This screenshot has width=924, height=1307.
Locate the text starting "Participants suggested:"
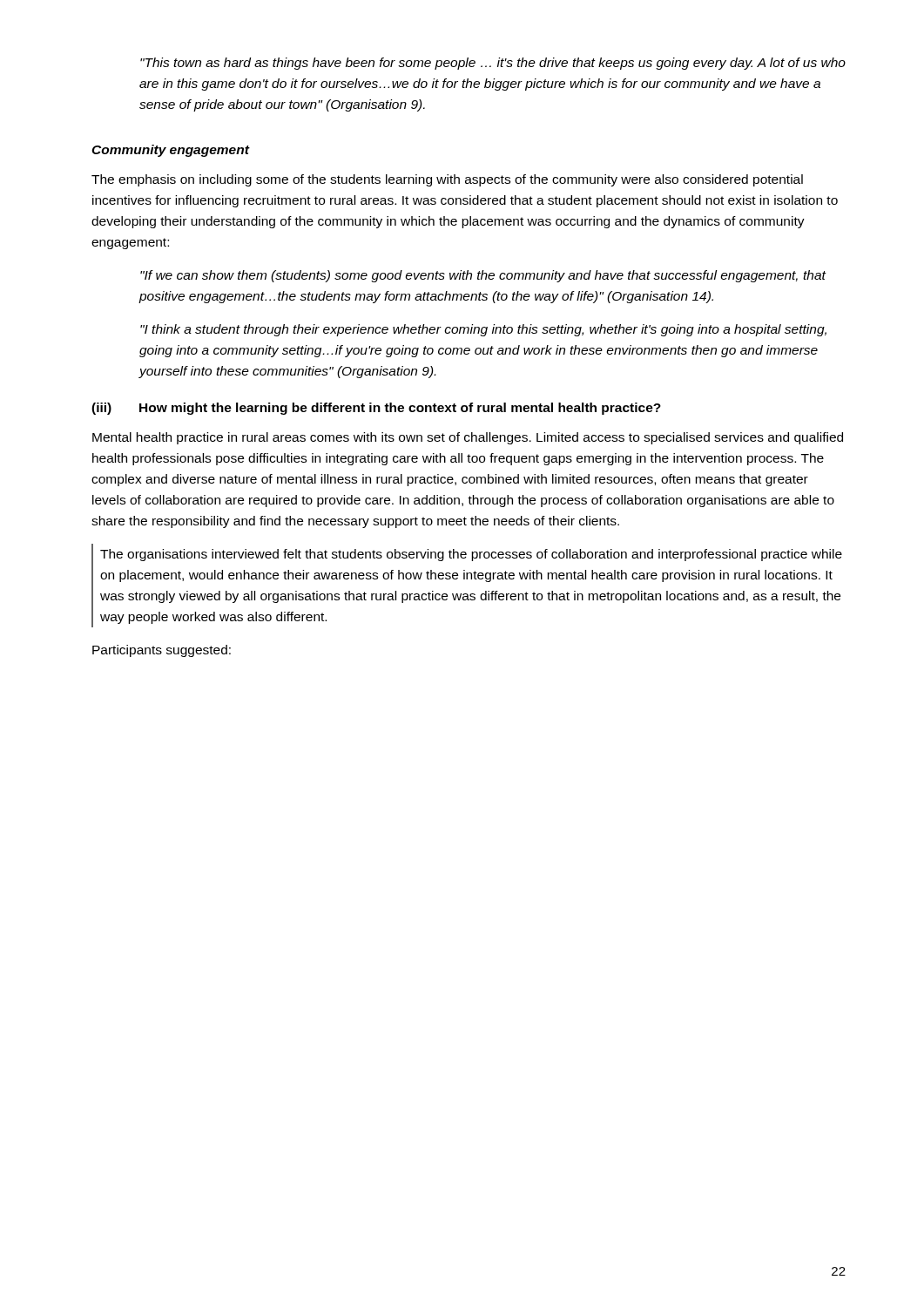click(x=162, y=650)
